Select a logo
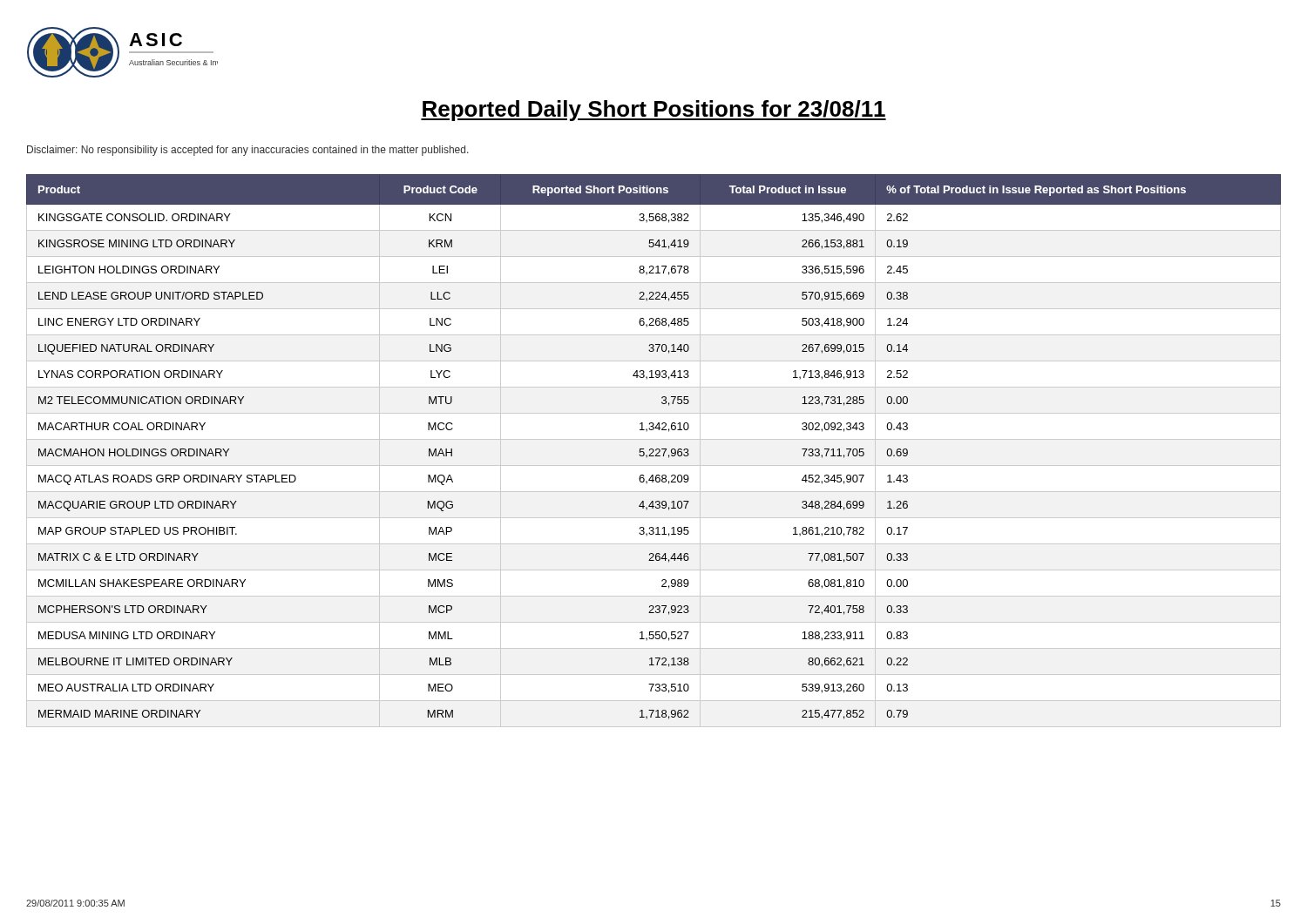The image size is (1307, 924). pos(122,52)
